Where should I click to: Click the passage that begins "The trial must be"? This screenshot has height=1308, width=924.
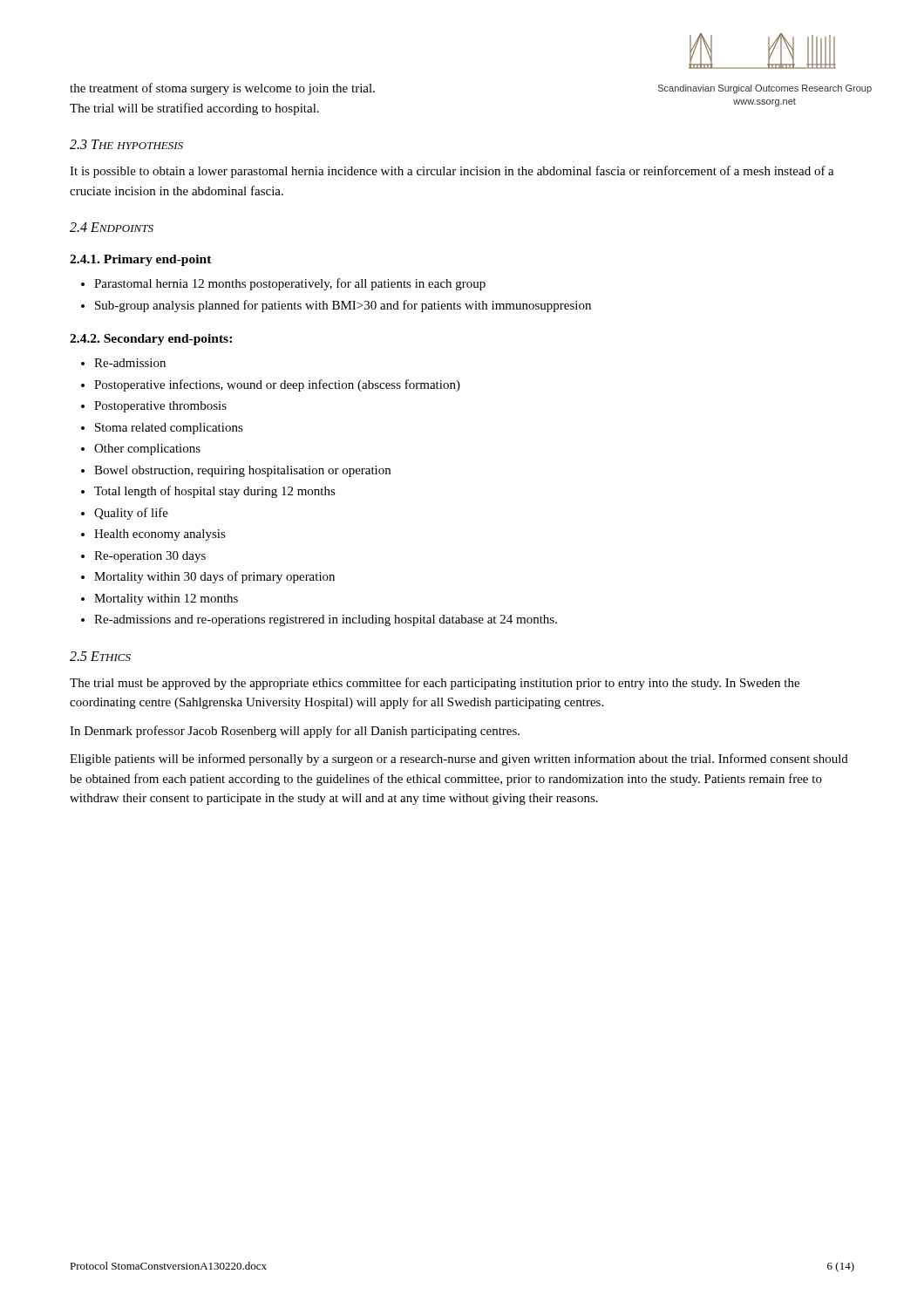[x=435, y=692]
